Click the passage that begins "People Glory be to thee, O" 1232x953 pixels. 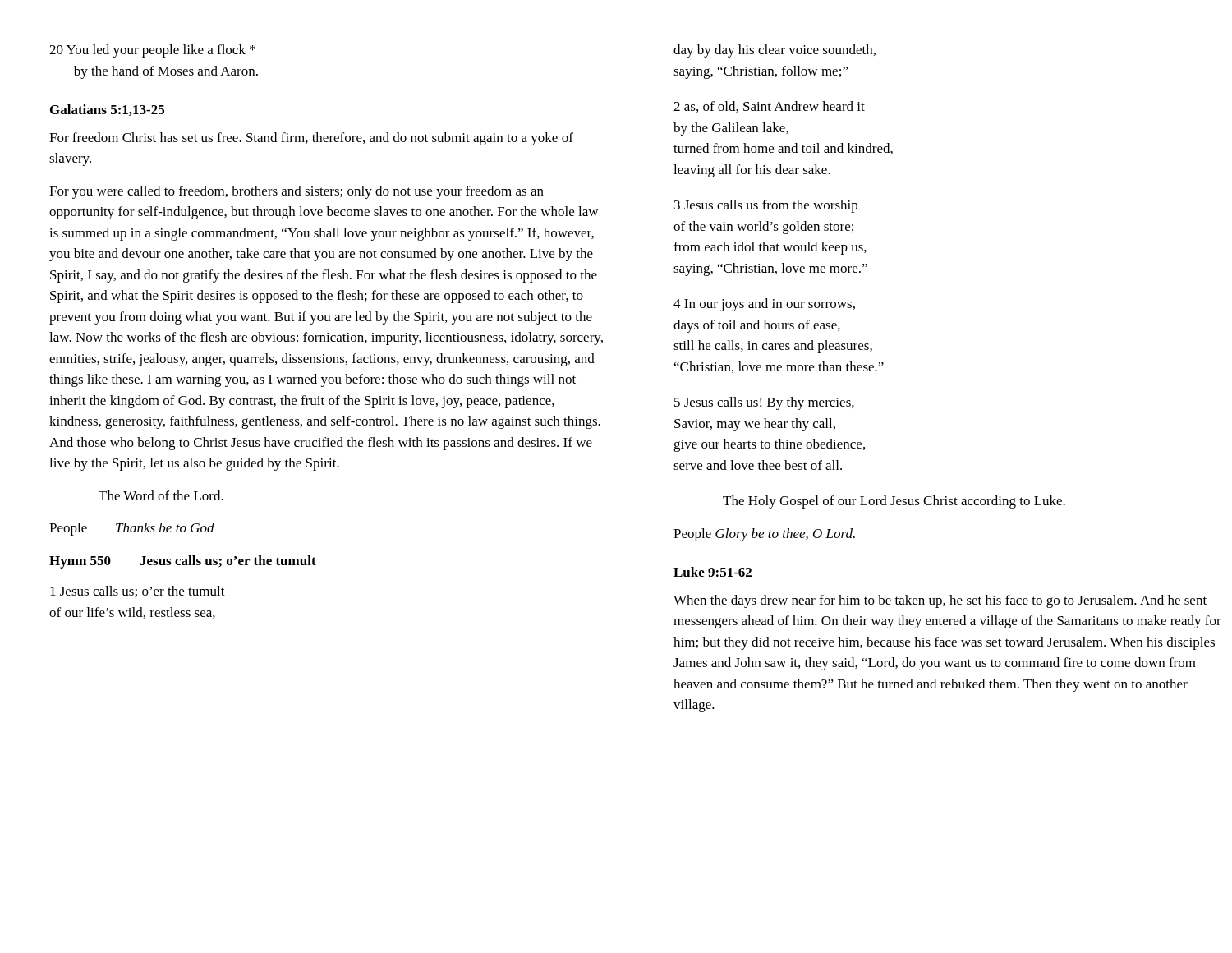pos(765,533)
